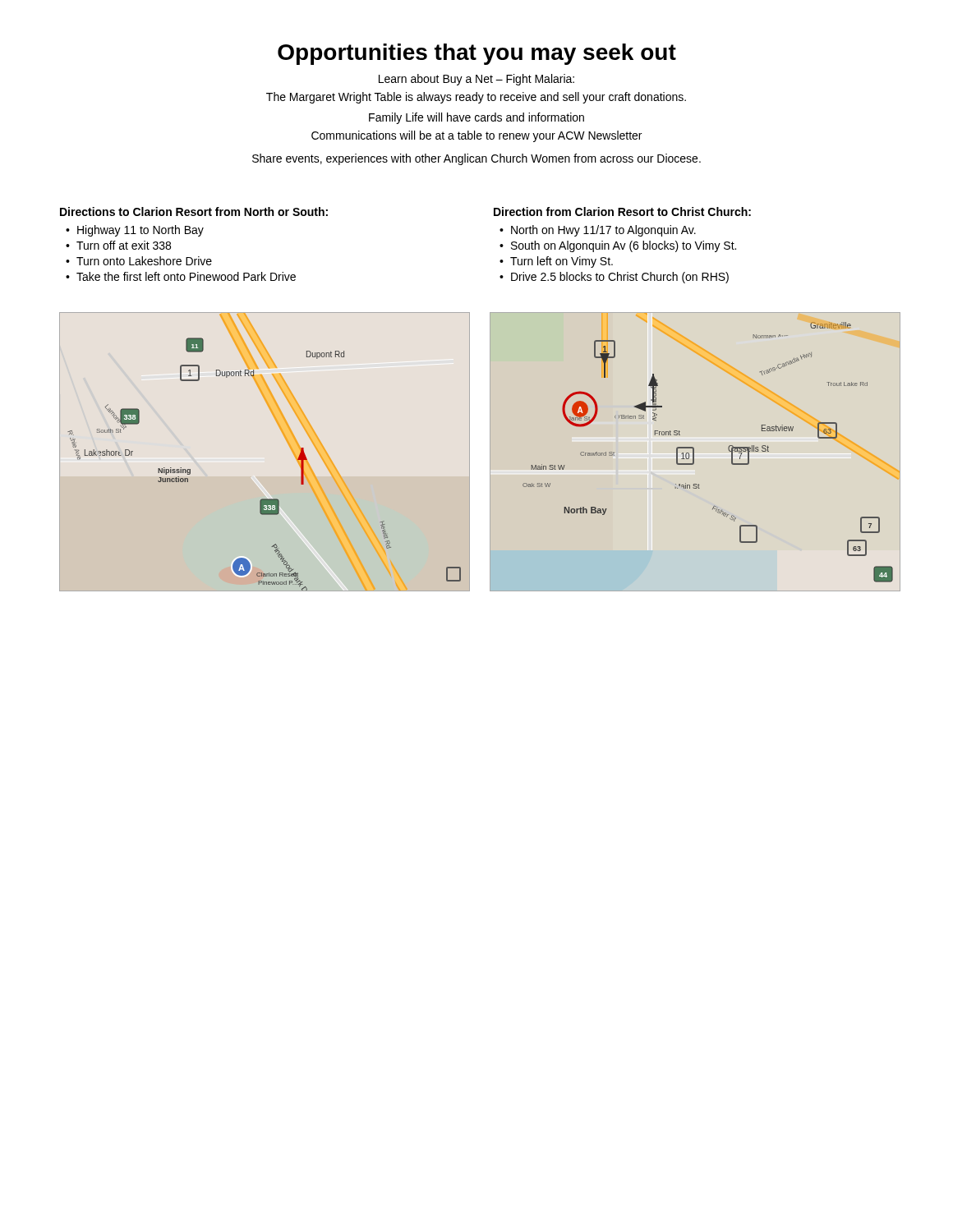Find the text starting "•South on Algonquin Av"
The width and height of the screenshot is (953, 1232).
[618, 245]
